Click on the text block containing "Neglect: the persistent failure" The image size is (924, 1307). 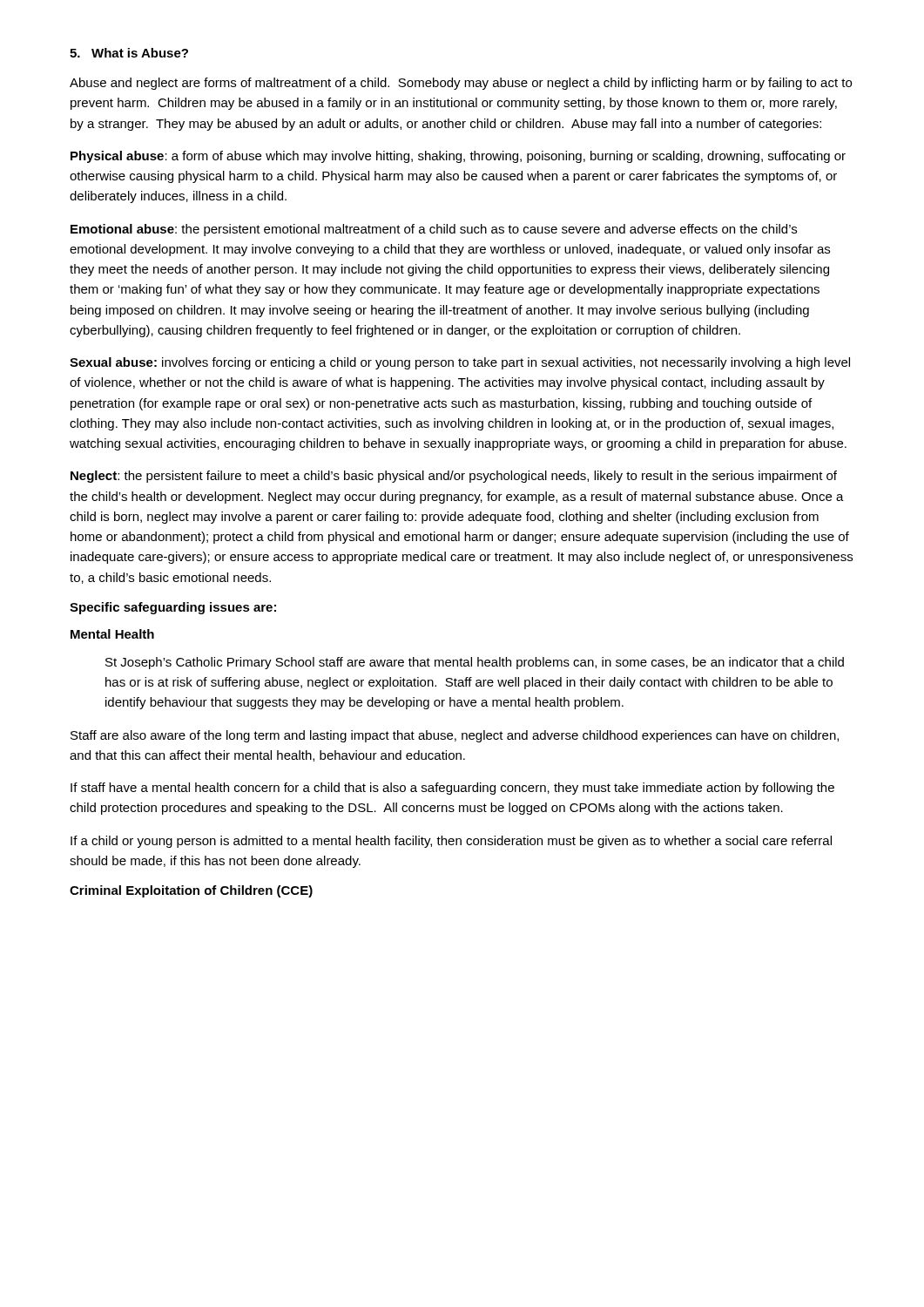461,526
